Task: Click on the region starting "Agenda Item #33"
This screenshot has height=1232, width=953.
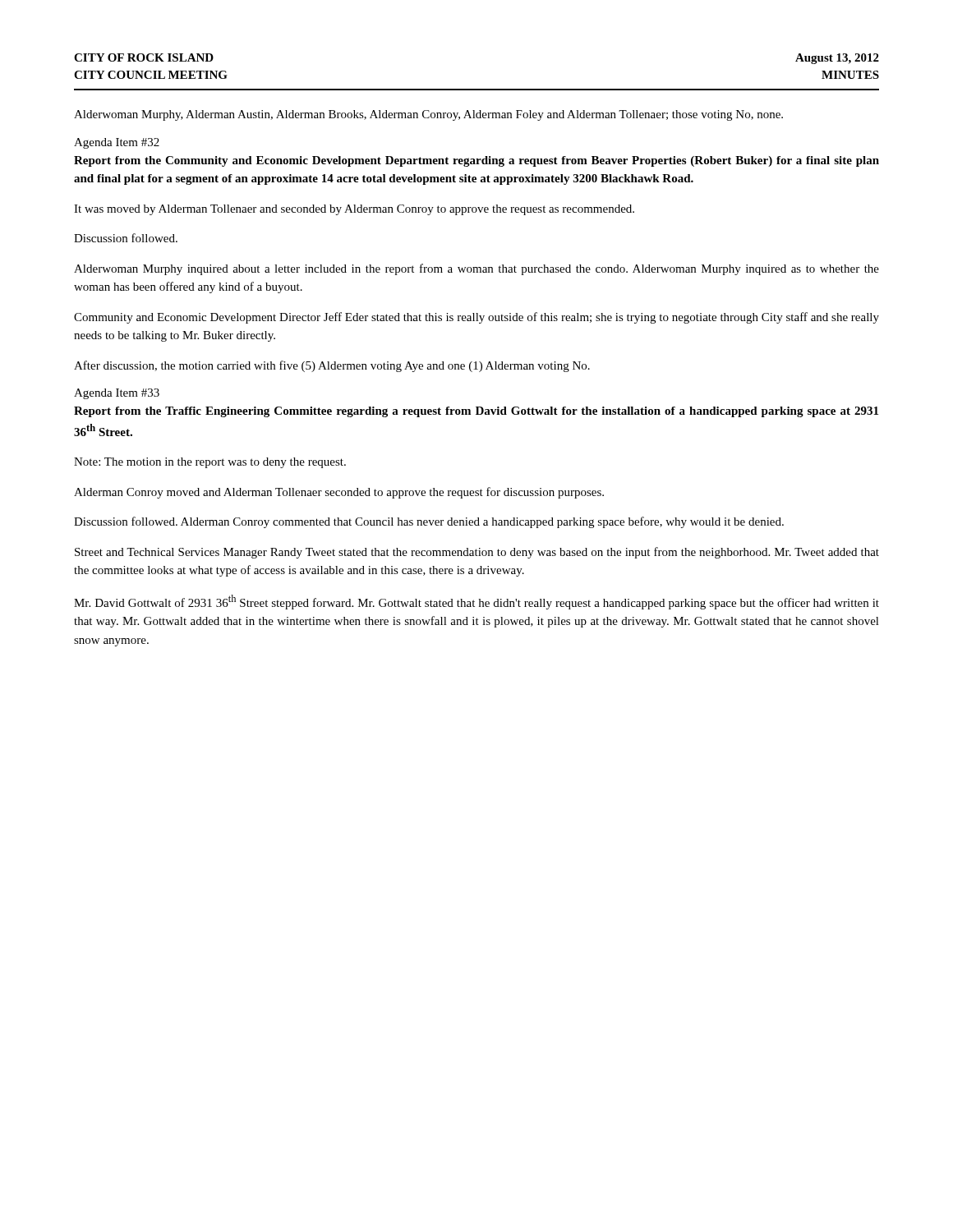Action: (117, 393)
